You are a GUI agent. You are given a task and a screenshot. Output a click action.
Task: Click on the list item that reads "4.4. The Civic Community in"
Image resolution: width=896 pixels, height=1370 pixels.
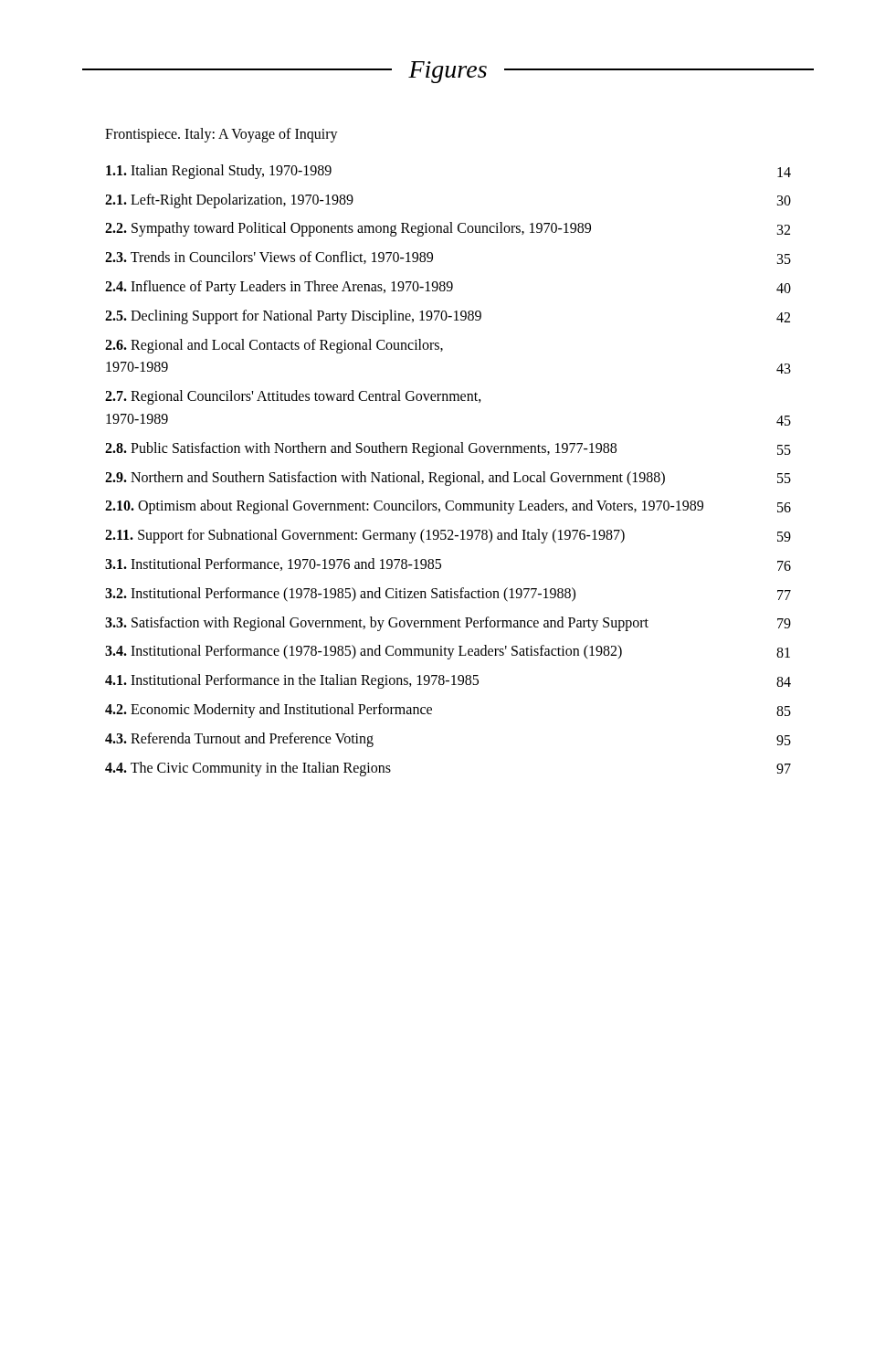(253, 769)
